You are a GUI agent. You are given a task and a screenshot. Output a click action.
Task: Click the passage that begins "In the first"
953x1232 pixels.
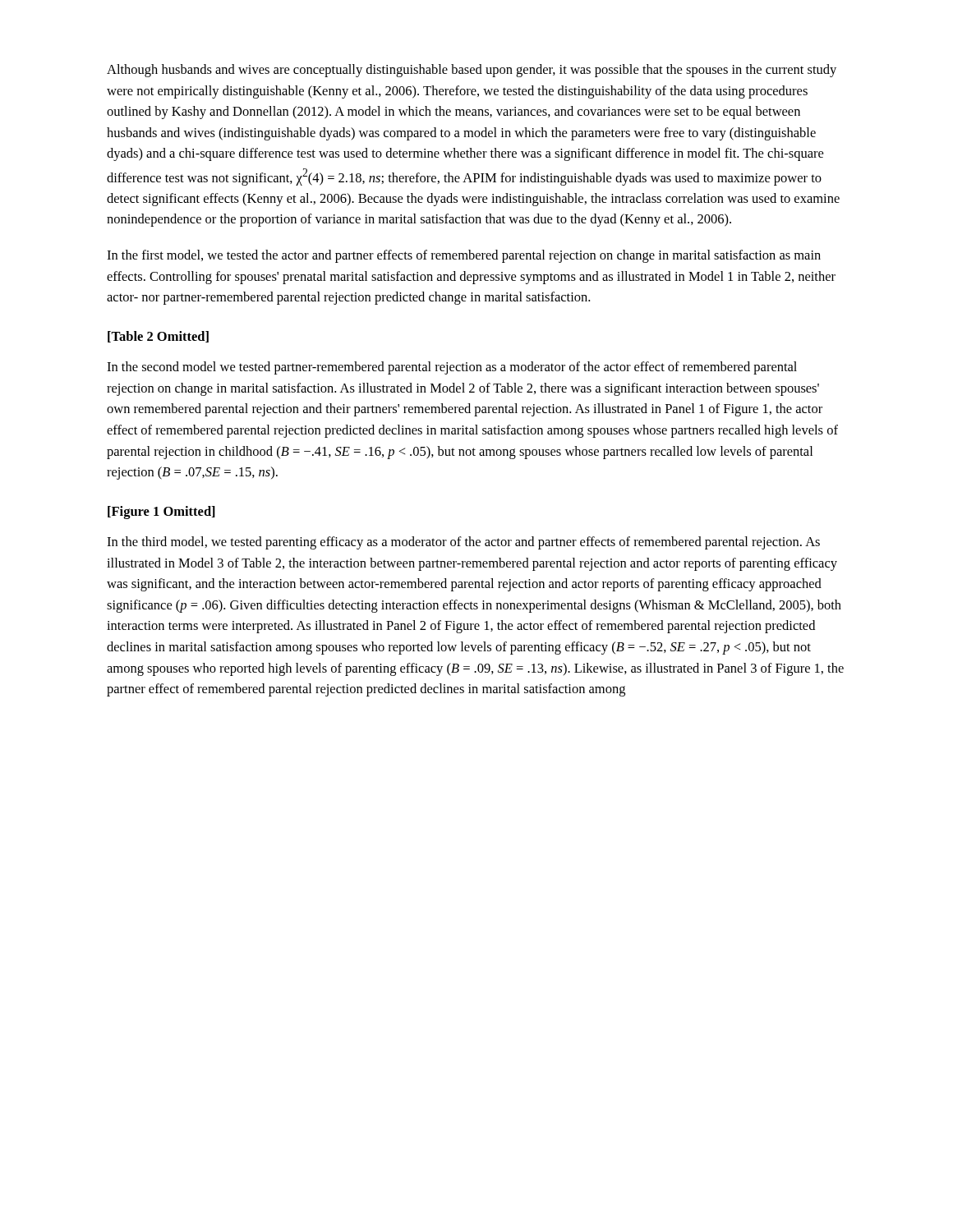pos(471,276)
